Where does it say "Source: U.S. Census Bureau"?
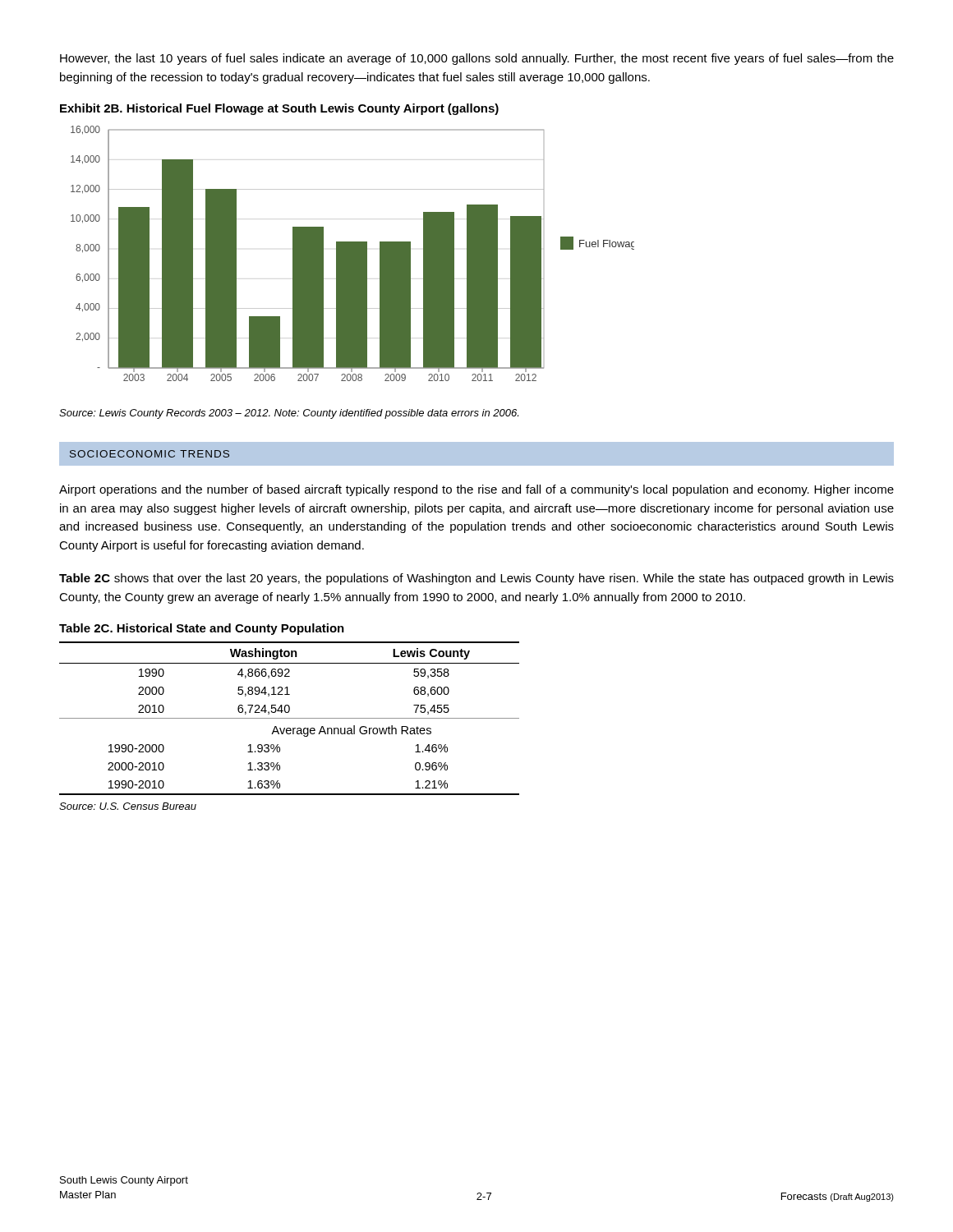The height and width of the screenshot is (1232, 953). tap(128, 806)
